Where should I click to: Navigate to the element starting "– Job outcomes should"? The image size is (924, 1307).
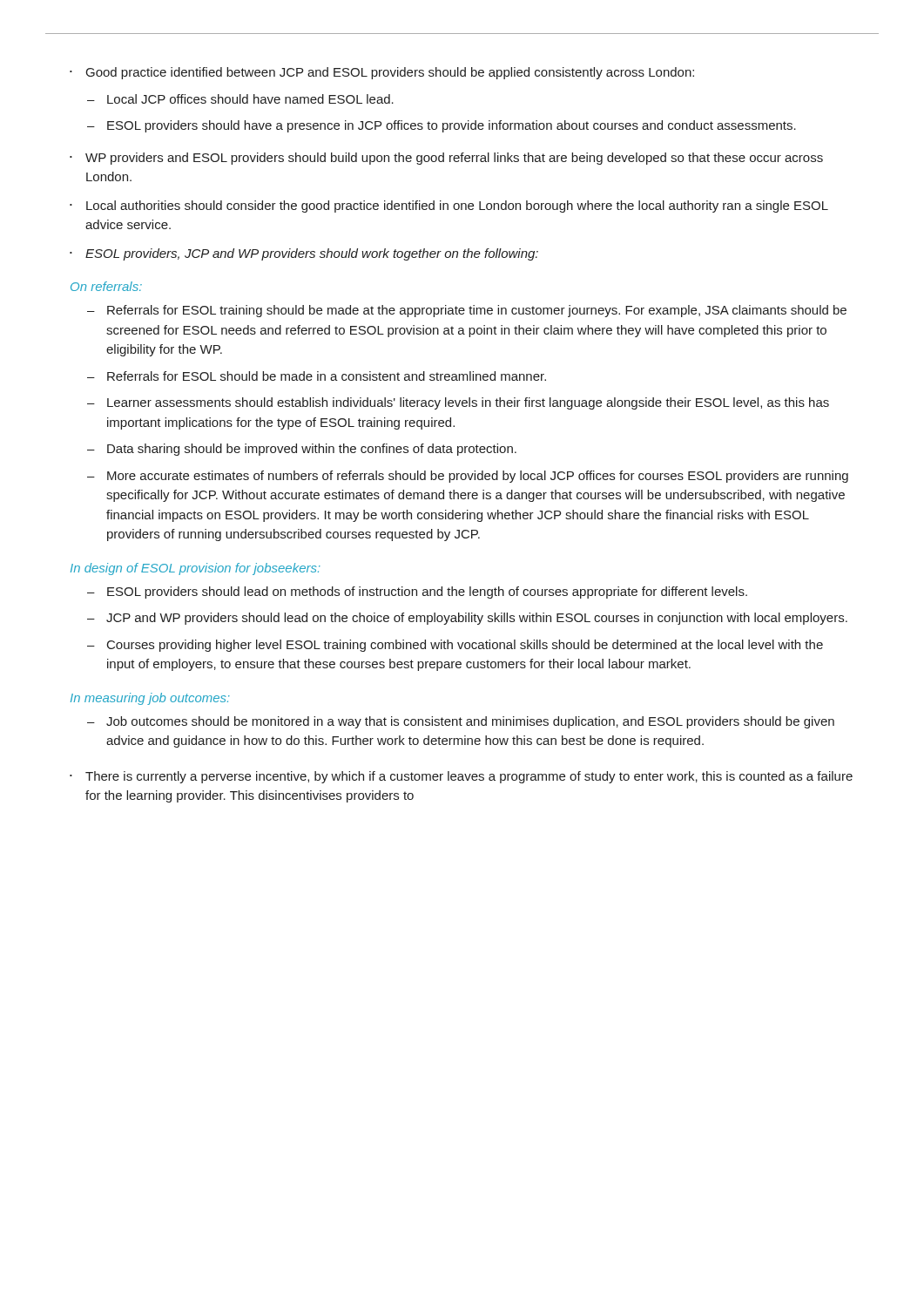(471, 731)
